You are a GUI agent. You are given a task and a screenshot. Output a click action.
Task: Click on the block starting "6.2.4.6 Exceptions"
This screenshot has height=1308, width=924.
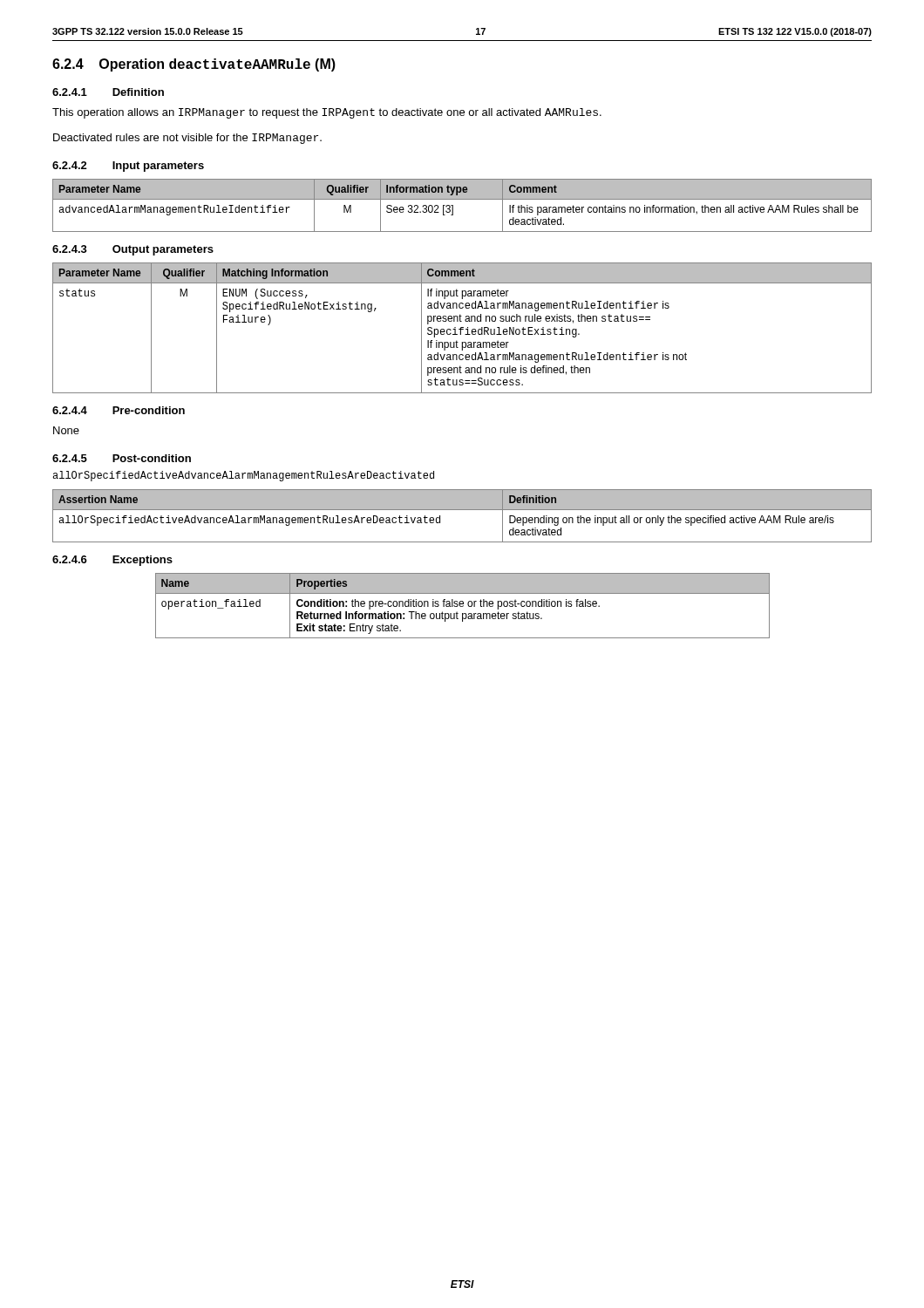112,559
